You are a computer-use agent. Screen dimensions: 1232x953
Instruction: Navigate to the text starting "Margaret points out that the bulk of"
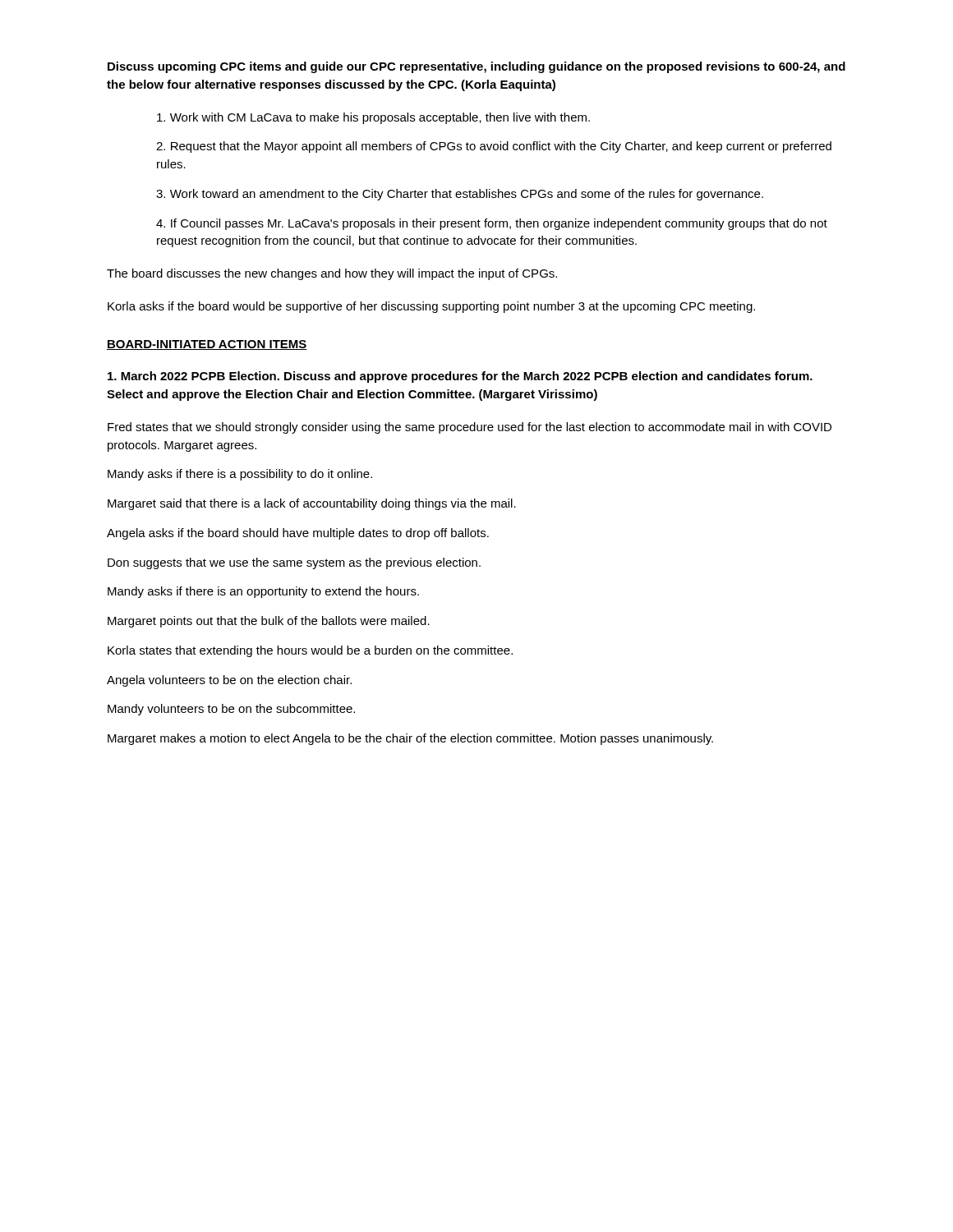click(269, 622)
